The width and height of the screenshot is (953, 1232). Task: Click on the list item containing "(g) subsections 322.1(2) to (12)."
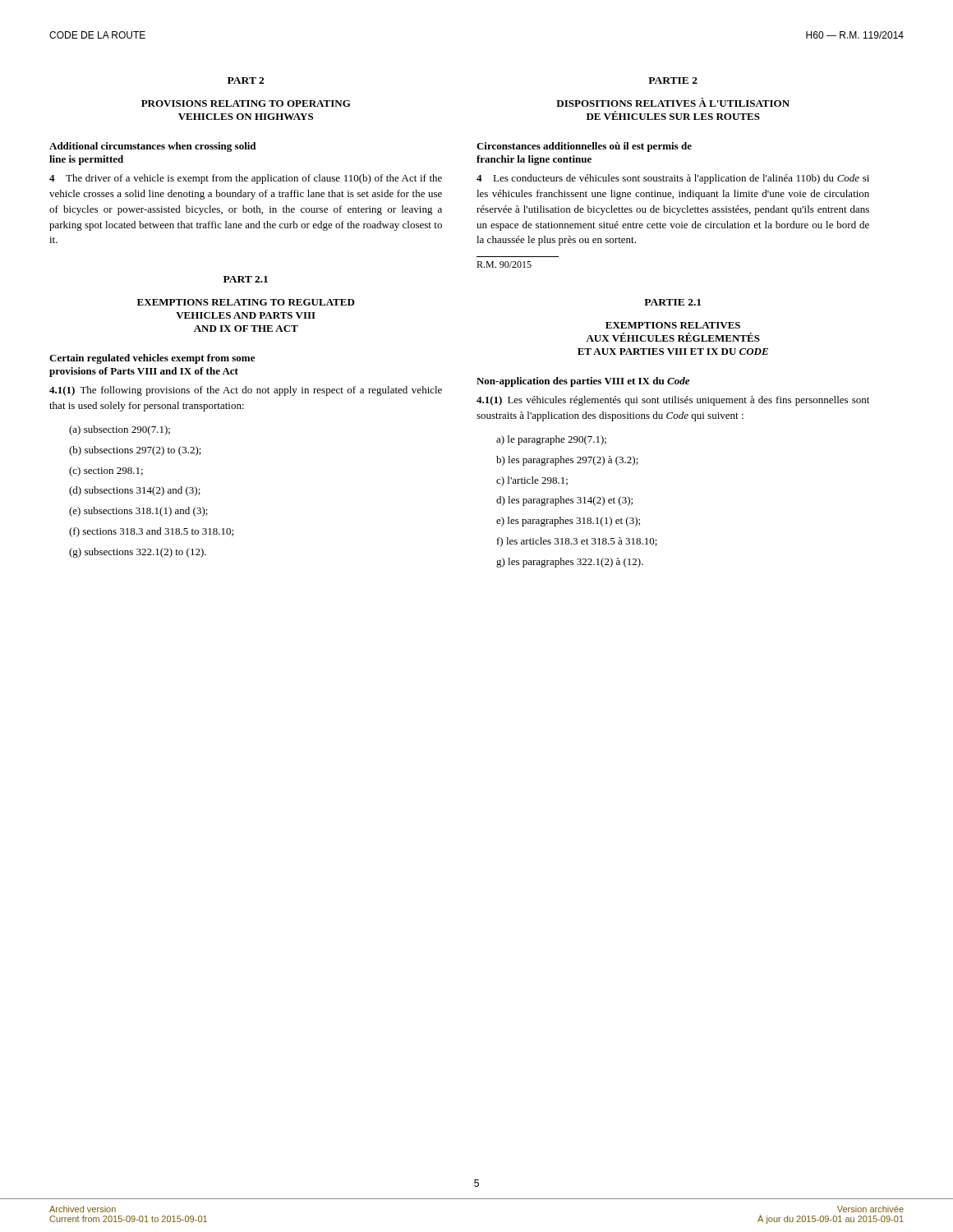coord(138,551)
